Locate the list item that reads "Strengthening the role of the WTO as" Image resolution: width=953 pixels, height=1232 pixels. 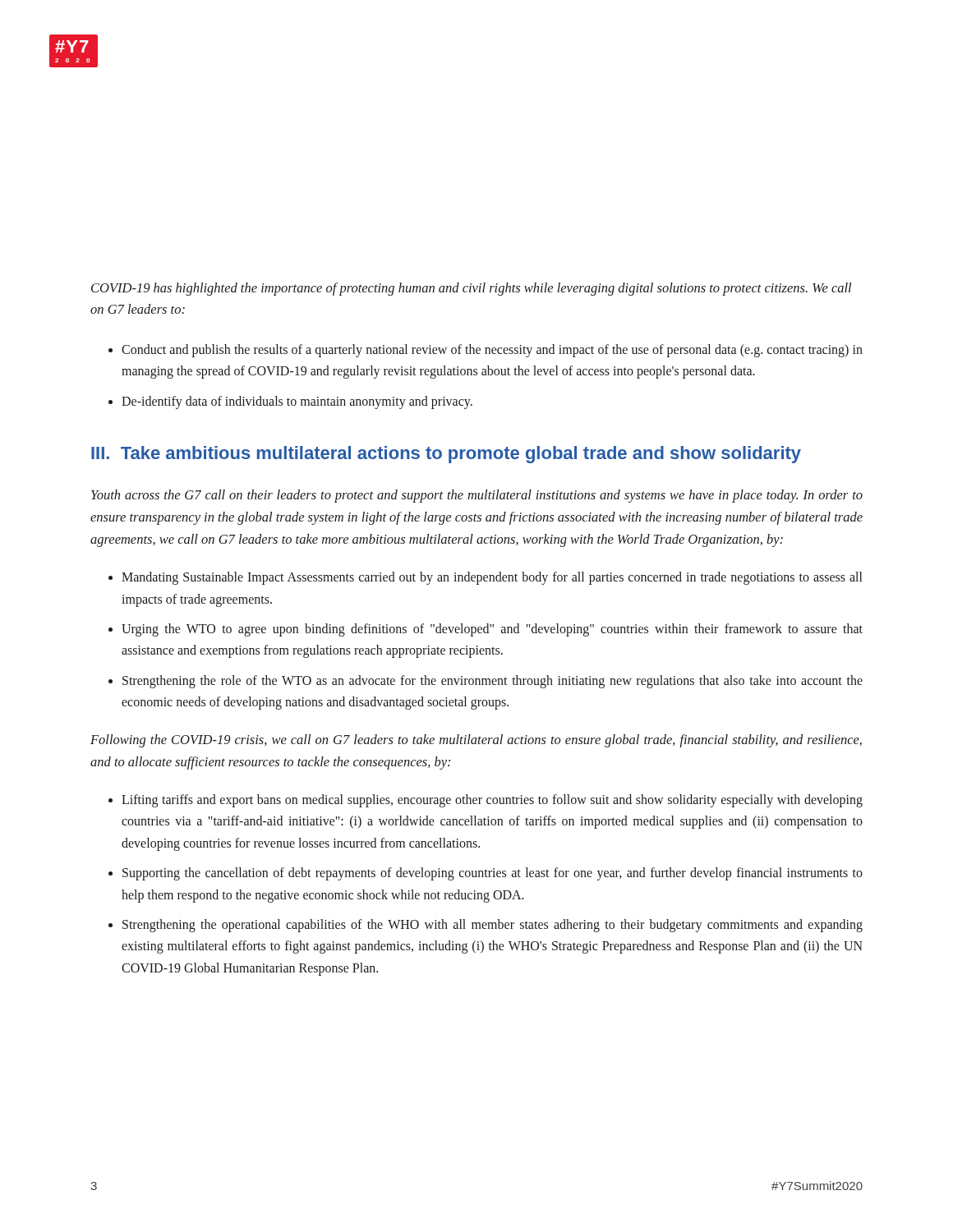tap(492, 691)
